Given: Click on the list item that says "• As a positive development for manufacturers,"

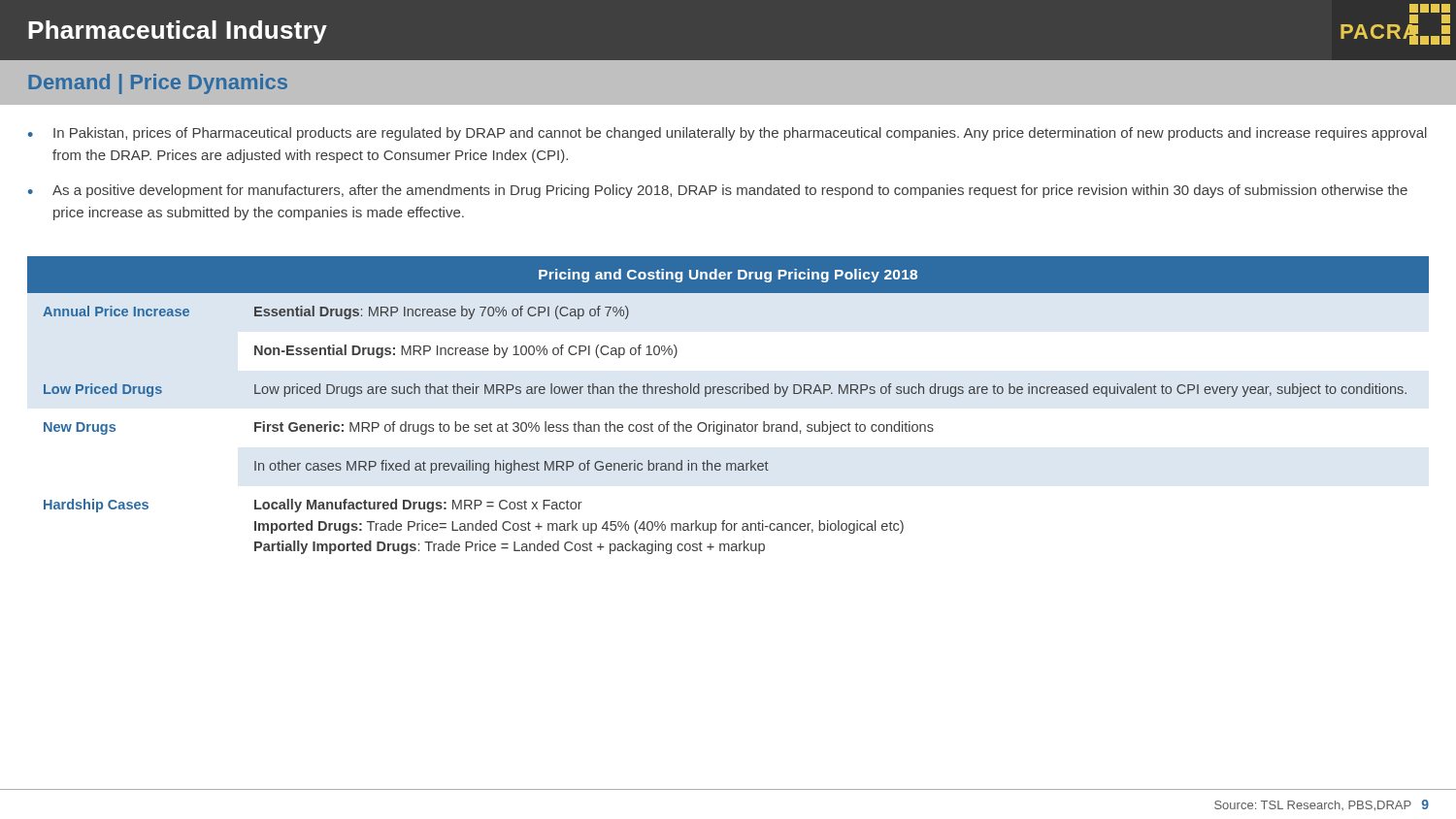Looking at the screenshot, I should tap(728, 201).
